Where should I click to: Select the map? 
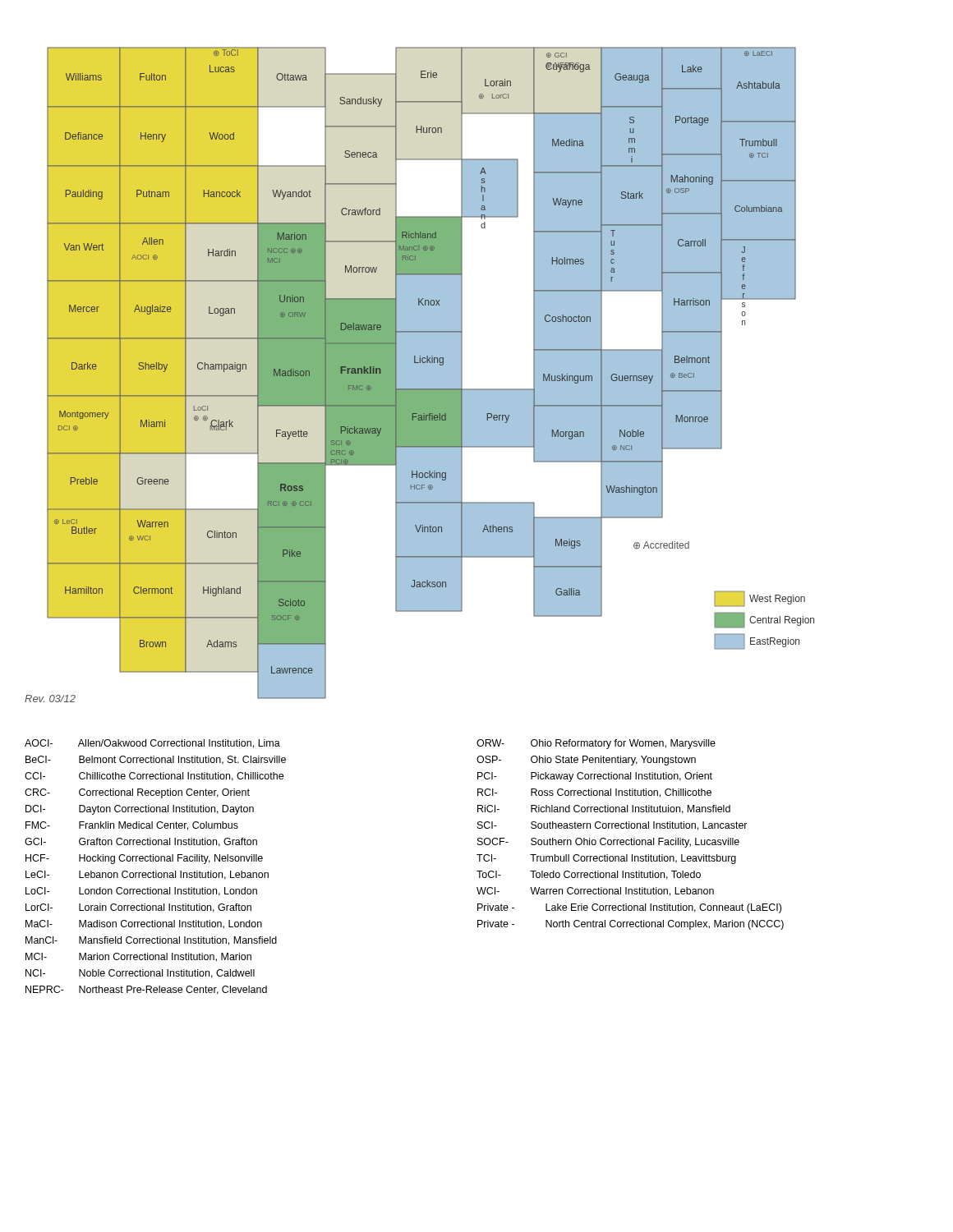coord(476,370)
